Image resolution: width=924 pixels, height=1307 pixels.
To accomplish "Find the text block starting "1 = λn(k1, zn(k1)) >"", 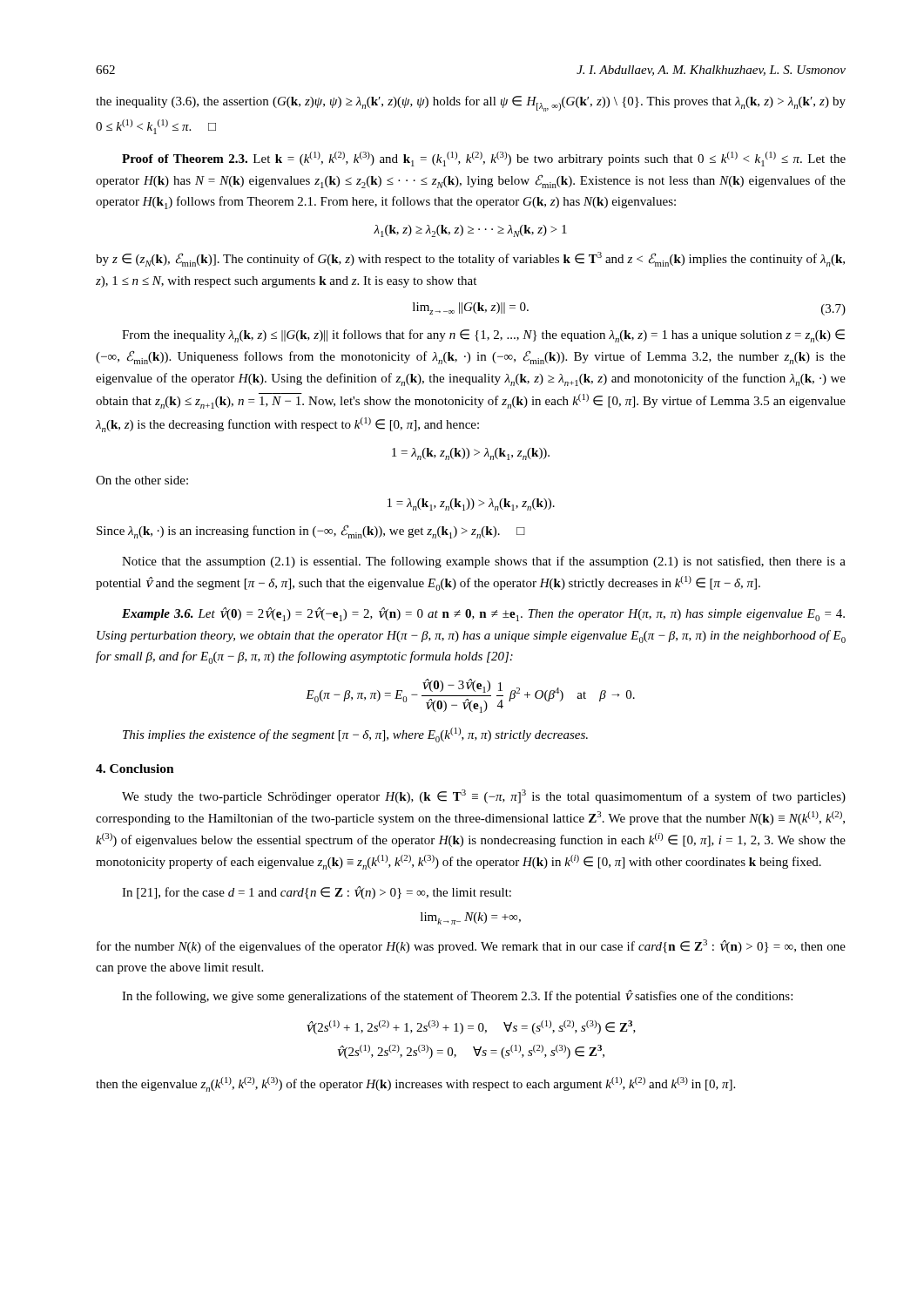I will (x=471, y=504).
